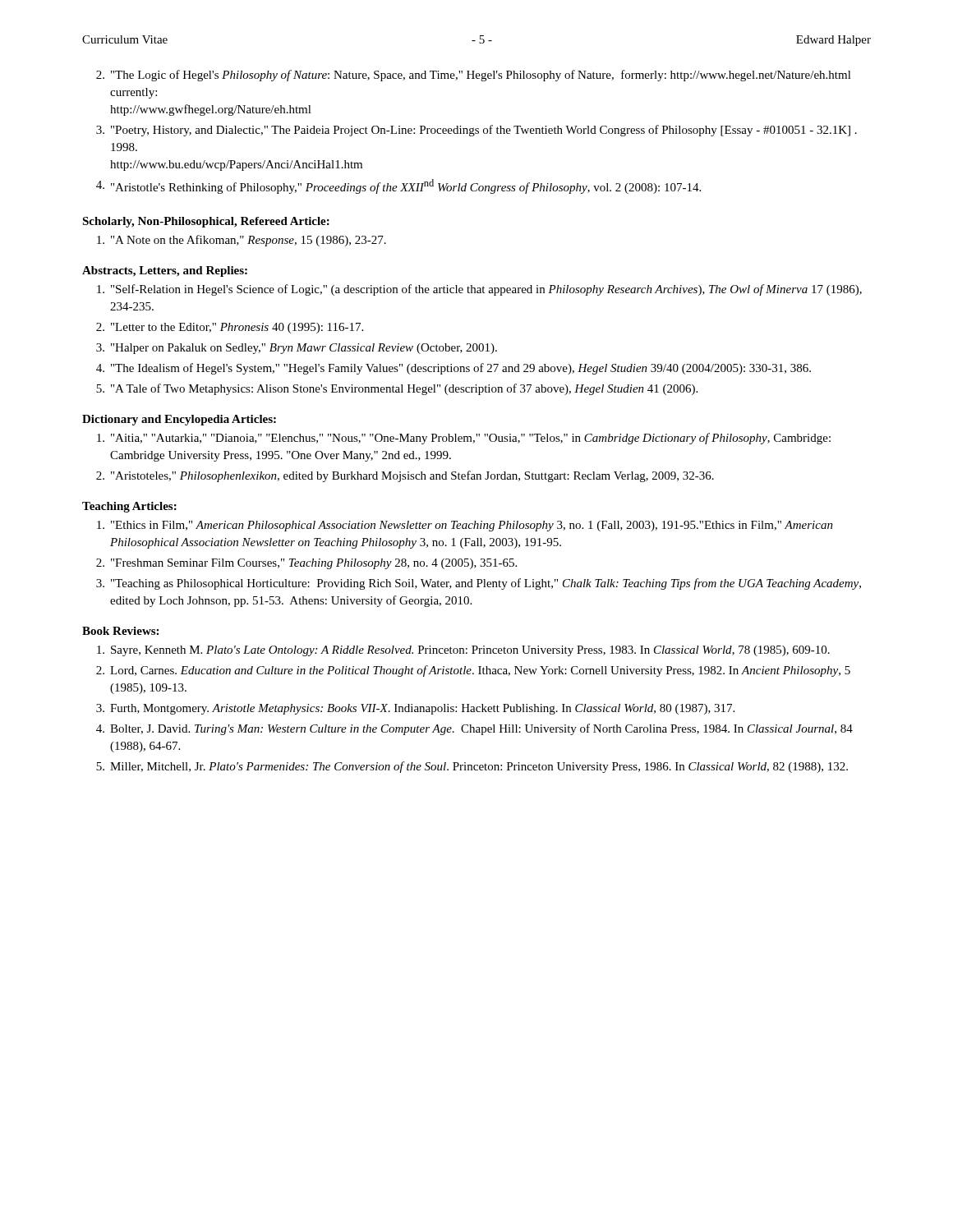Click on the element starting "3. "Poetry, History, and Dialectic,""

tap(476, 147)
